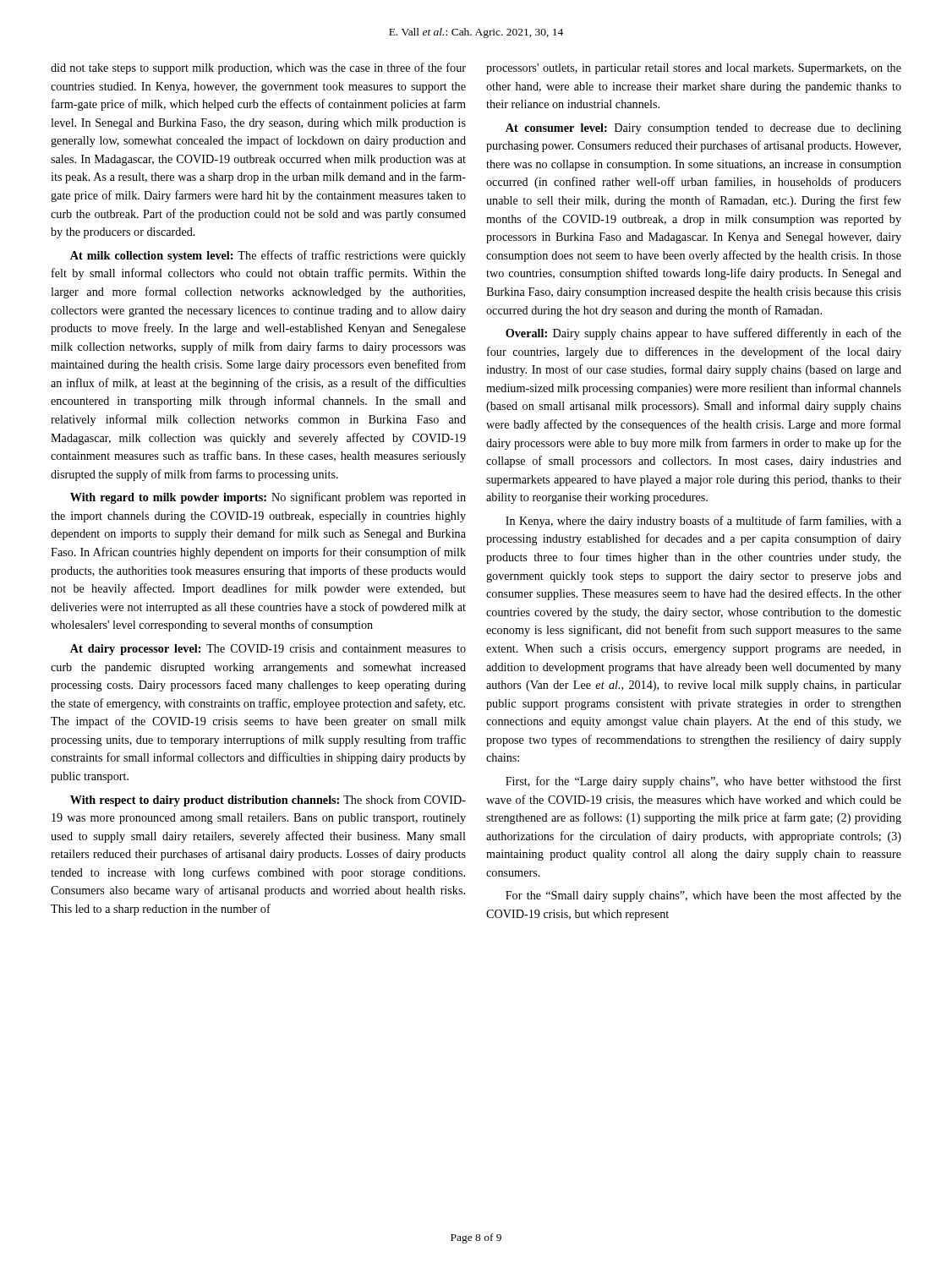Click on the text starting "Overall: Dairy supply"
This screenshot has height=1268, width=952.
click(x=694, y=416)
